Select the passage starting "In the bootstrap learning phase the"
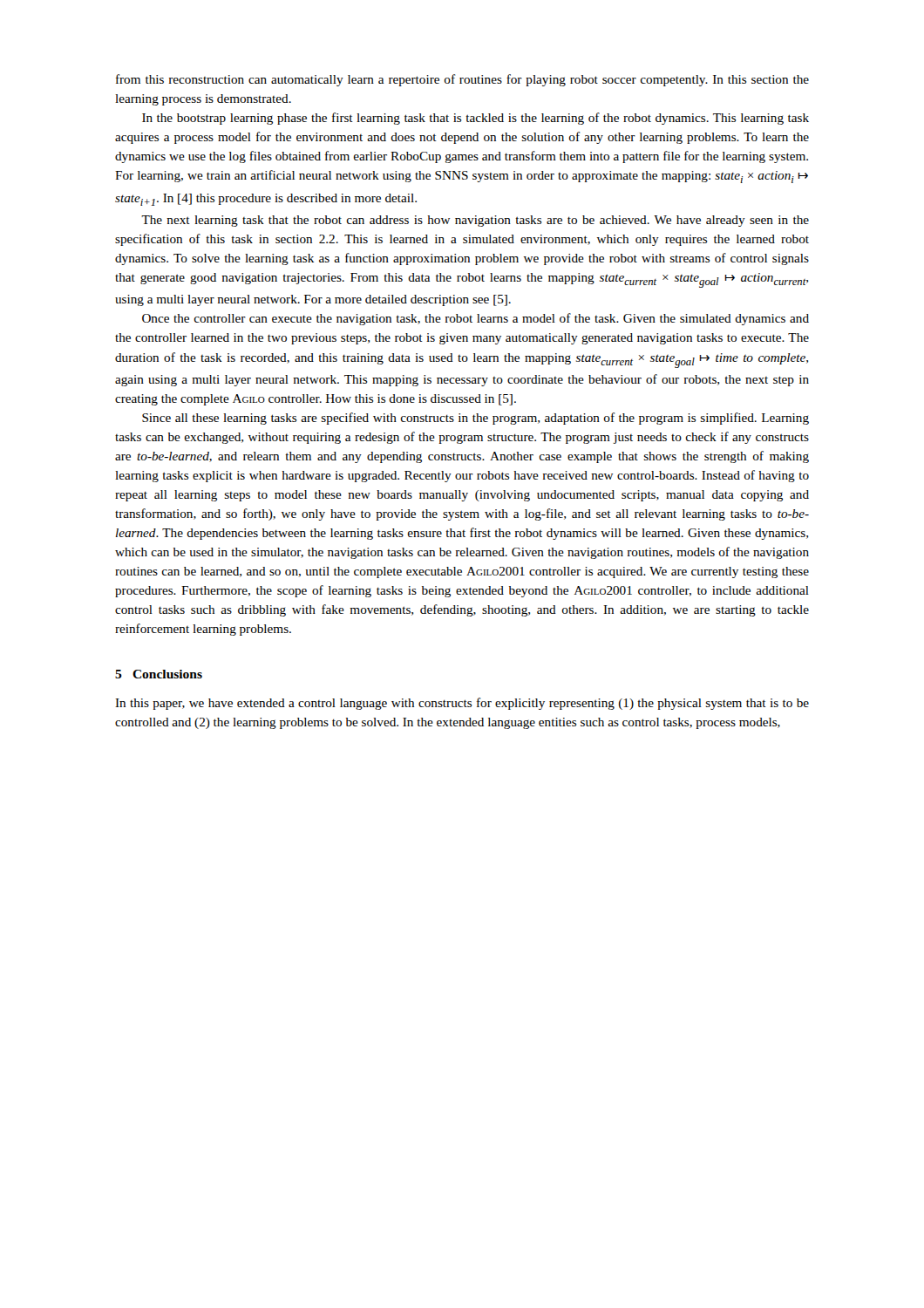 point(462,159)
